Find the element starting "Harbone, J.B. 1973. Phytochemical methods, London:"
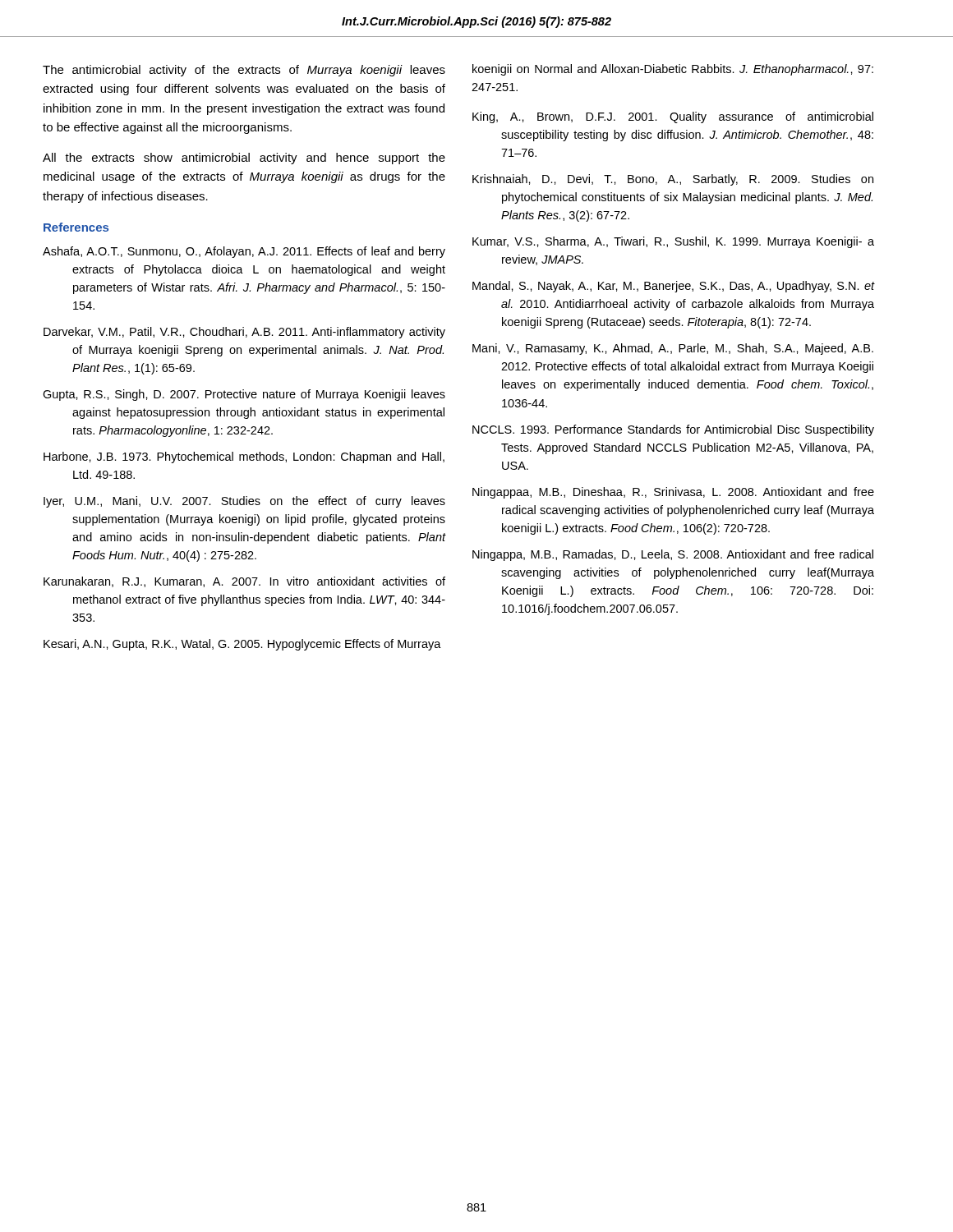 [244, 466]
